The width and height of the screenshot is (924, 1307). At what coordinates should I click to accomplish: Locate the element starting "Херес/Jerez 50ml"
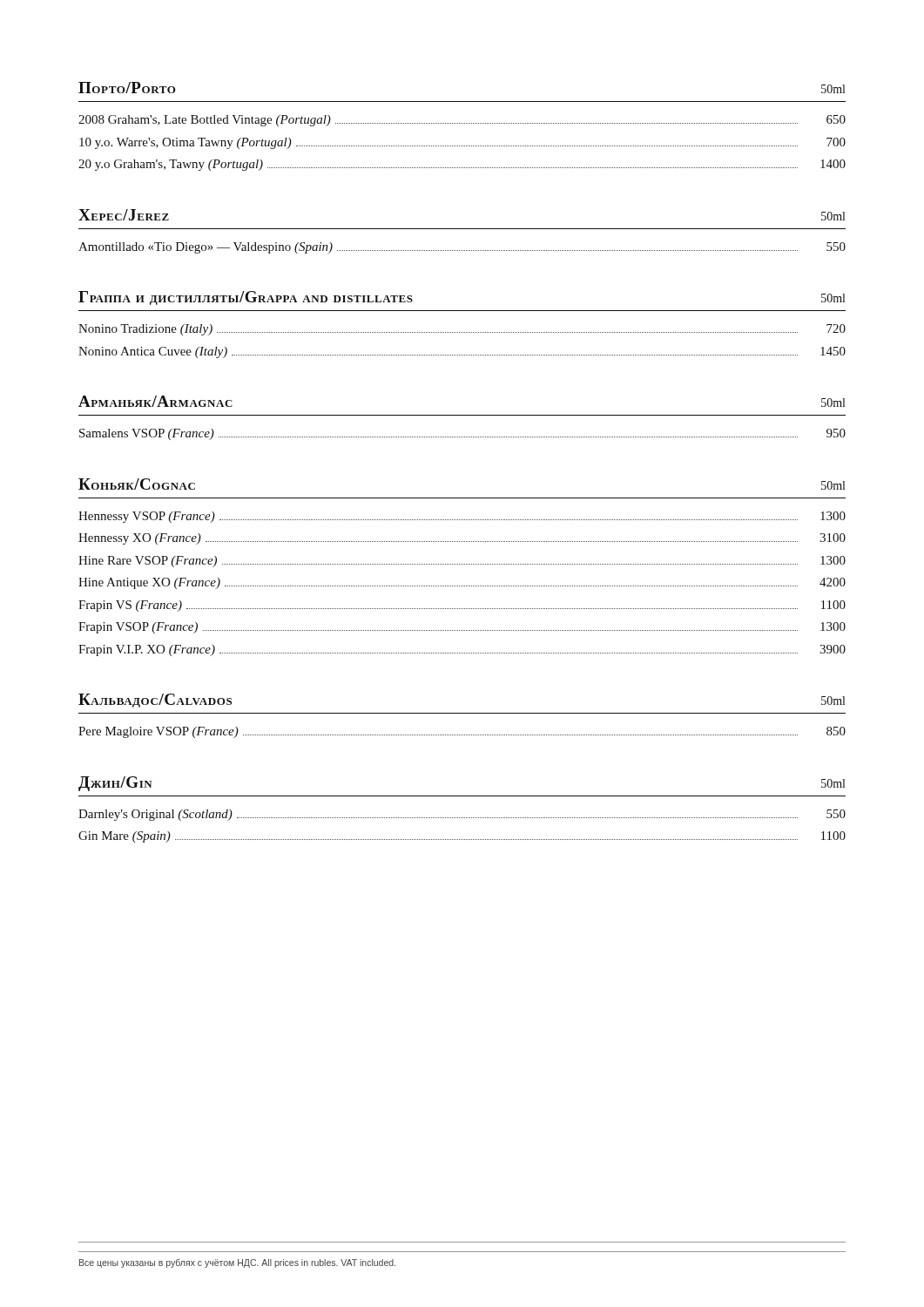coord(125,215)
